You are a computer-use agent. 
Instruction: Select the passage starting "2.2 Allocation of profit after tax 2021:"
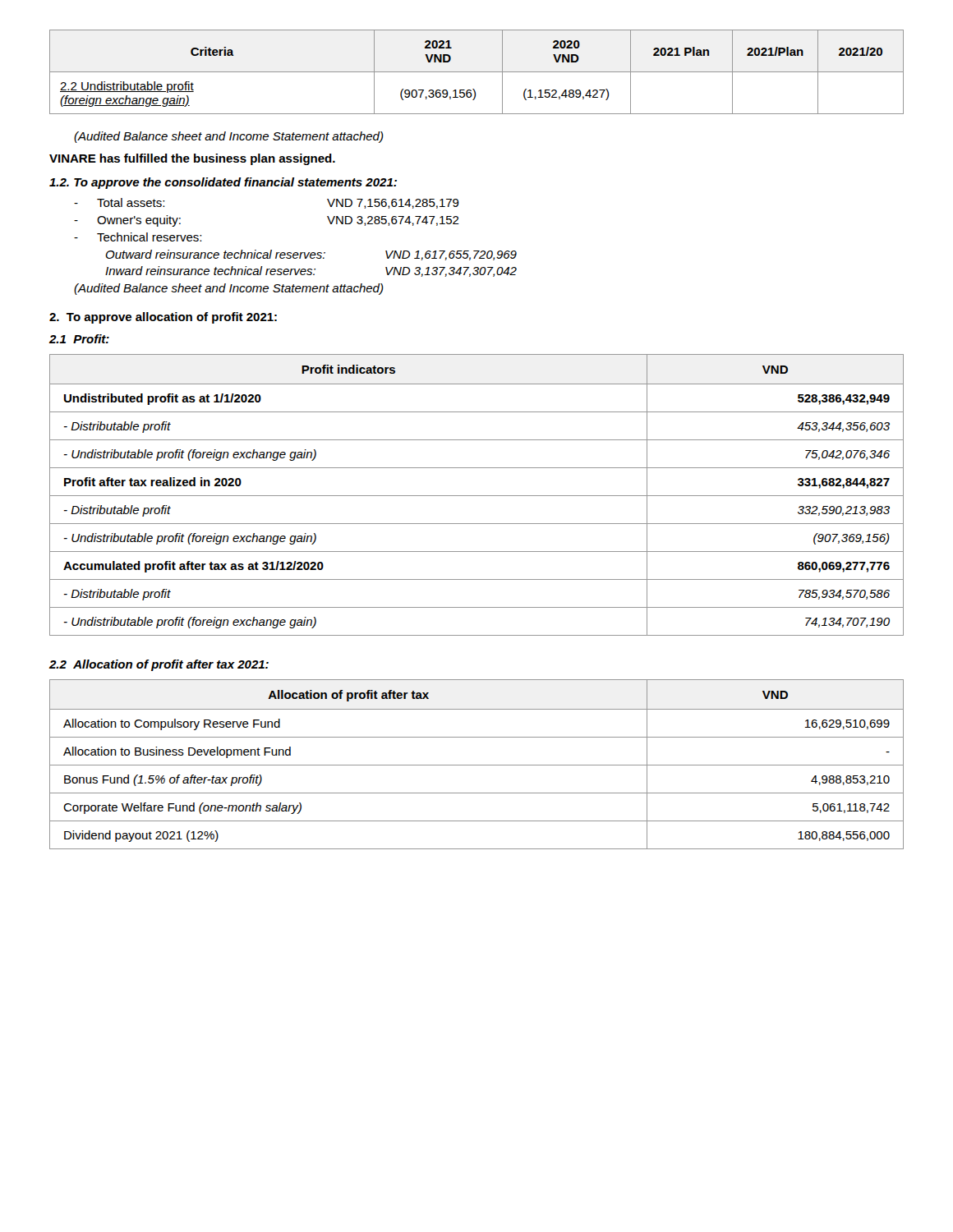pos(159,664)
